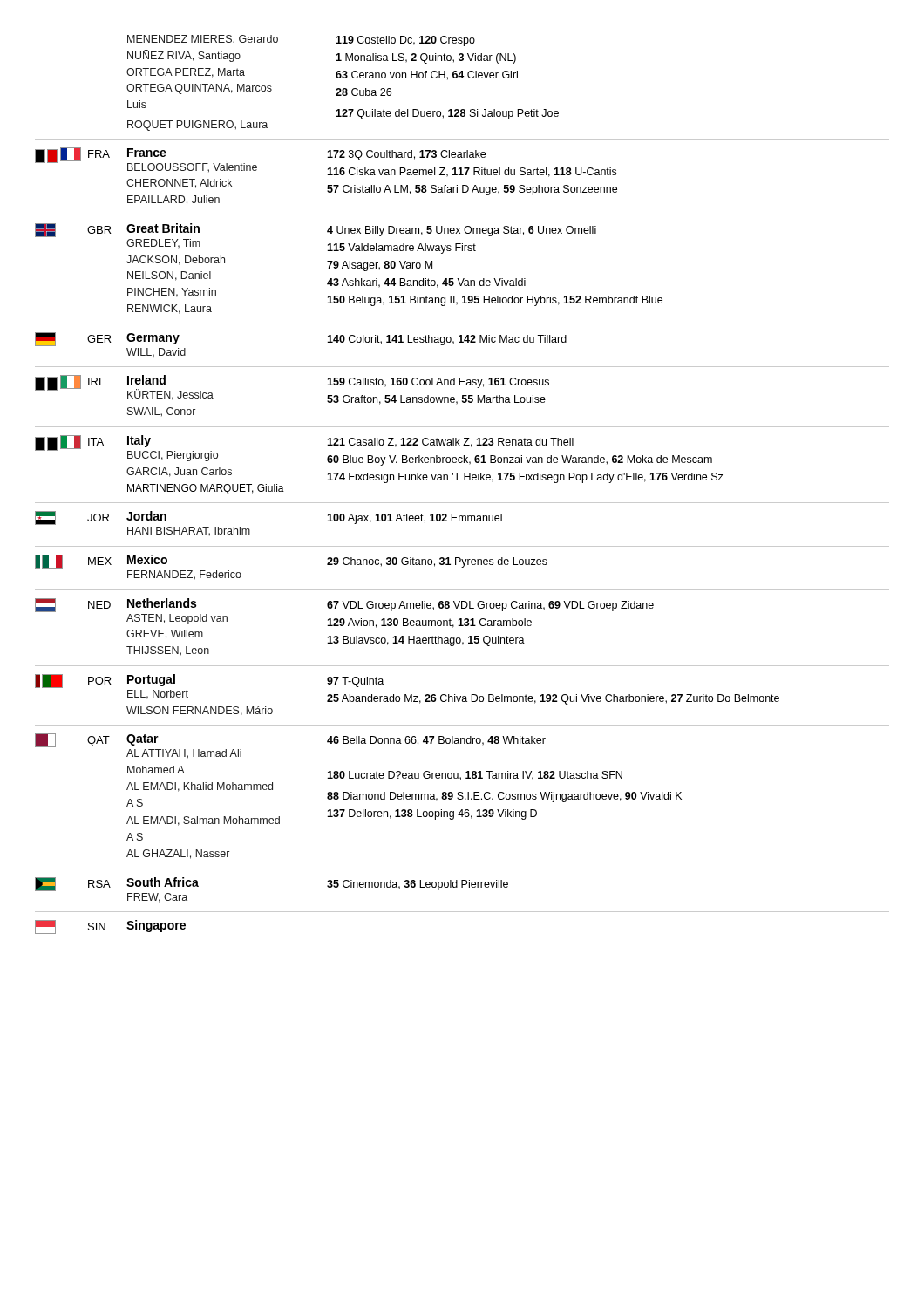Click on the list item with the text "FRA France BELOOUSSOFF, Valentine CHERONNET, Aldrick"
The width and height of the screenshot is (924, 1308).
pyautogui.click(x=462, y=177)
